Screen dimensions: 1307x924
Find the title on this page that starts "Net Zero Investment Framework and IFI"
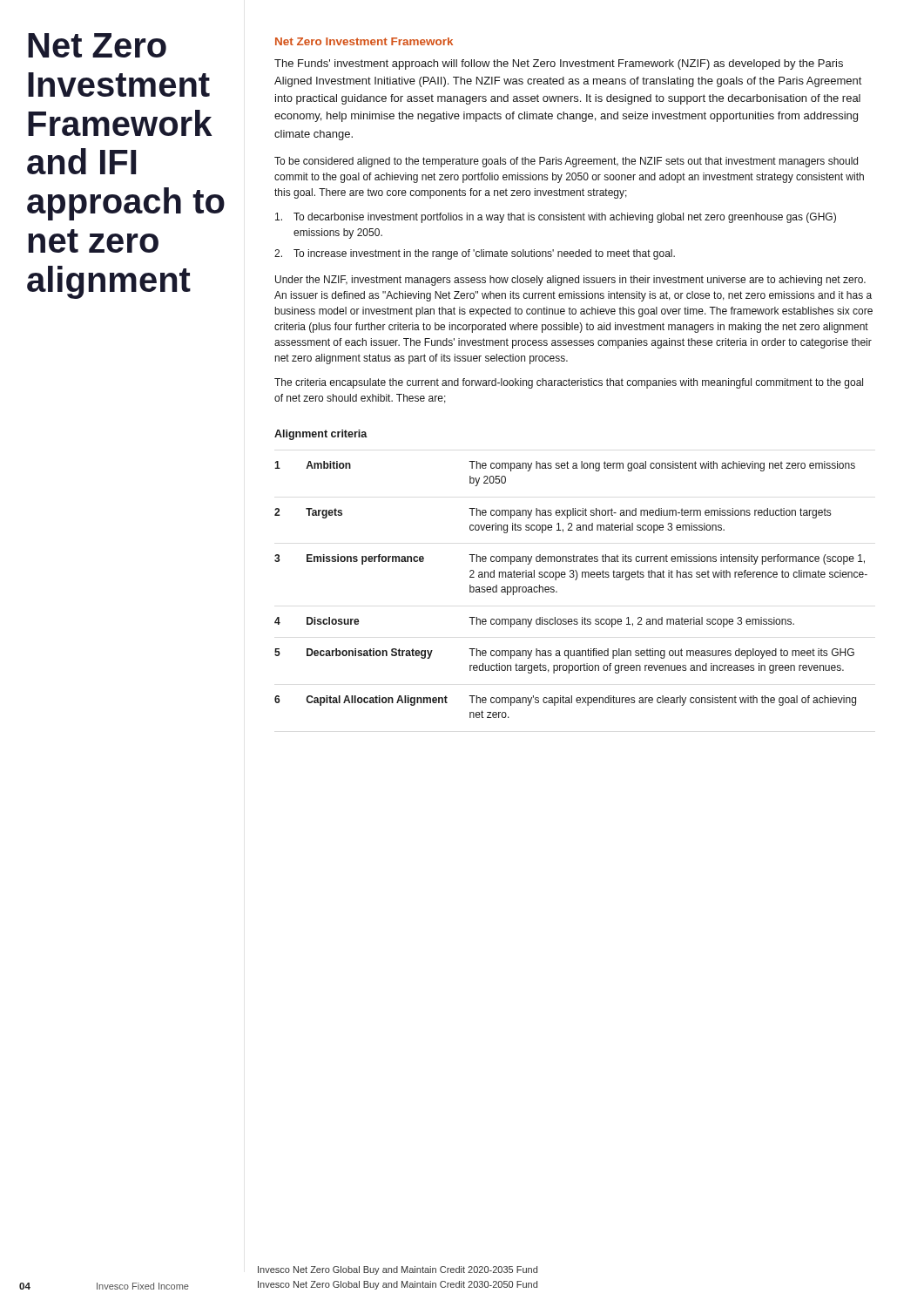coord(126,163)
